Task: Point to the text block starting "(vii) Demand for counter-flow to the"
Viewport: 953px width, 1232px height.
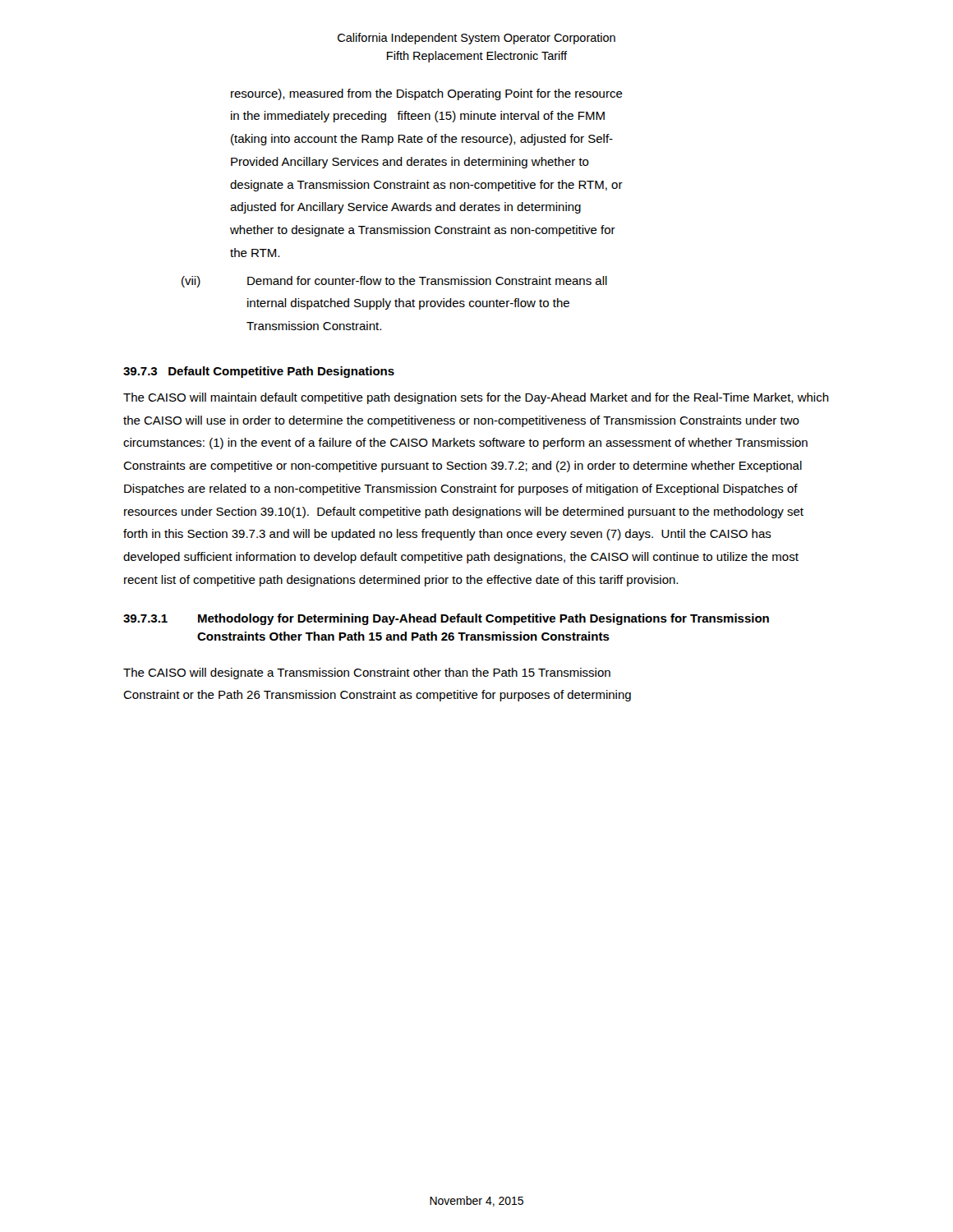Action: 476,303
